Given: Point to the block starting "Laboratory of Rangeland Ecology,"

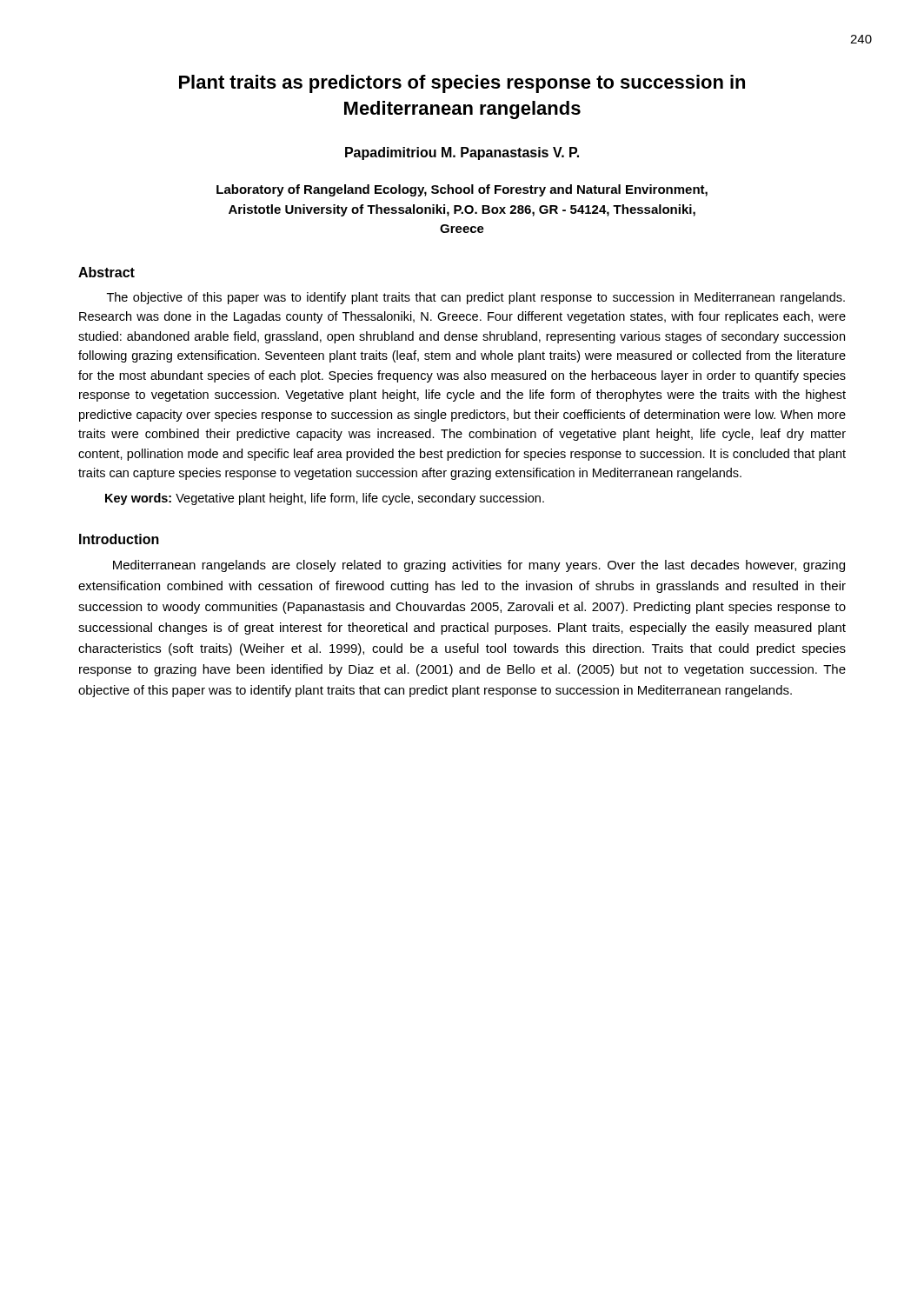Looking at the screenshot, I should pos(462,209).
